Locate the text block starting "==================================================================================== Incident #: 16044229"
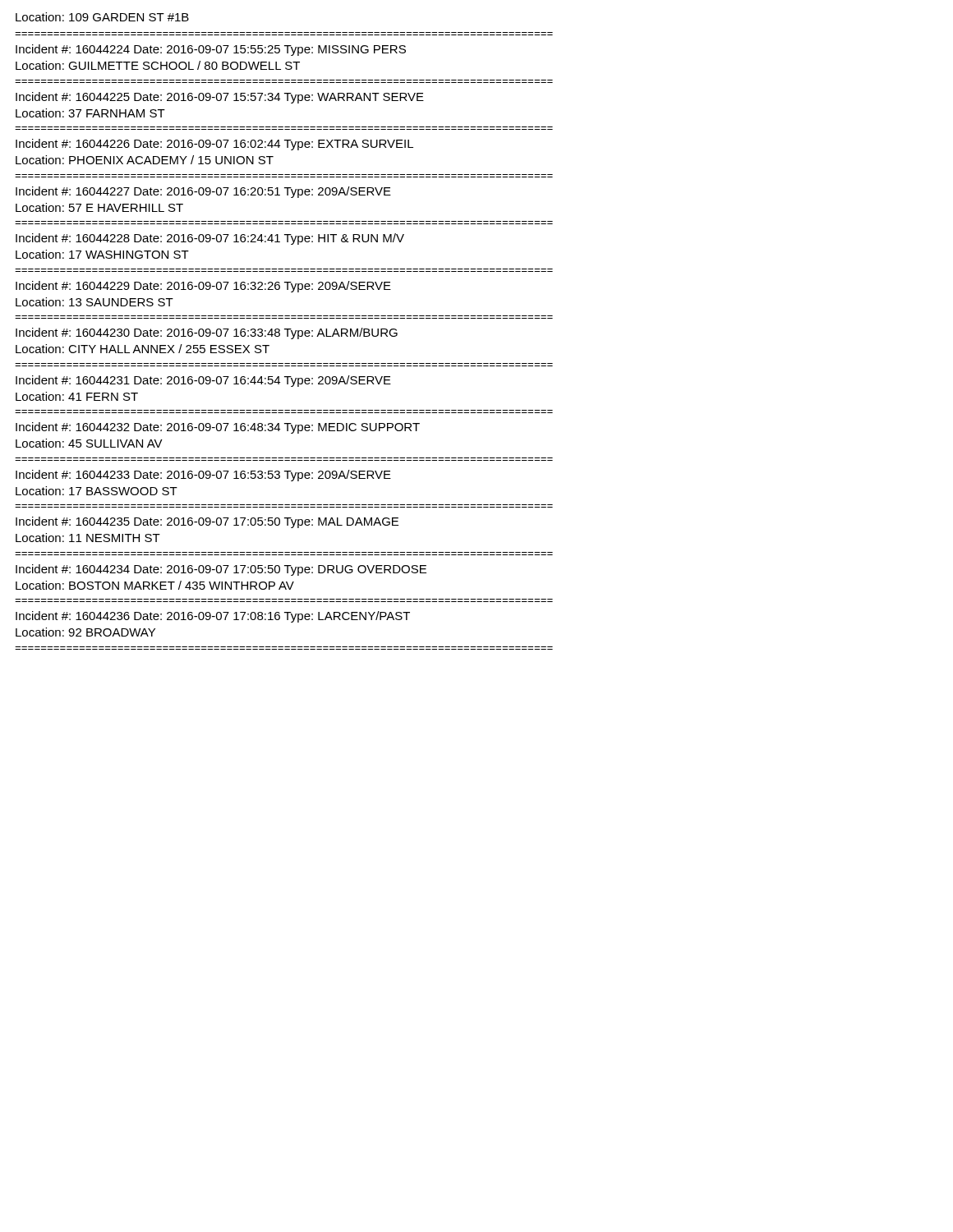This screenshot has height=1232, width=953. [x=203, y=287]
